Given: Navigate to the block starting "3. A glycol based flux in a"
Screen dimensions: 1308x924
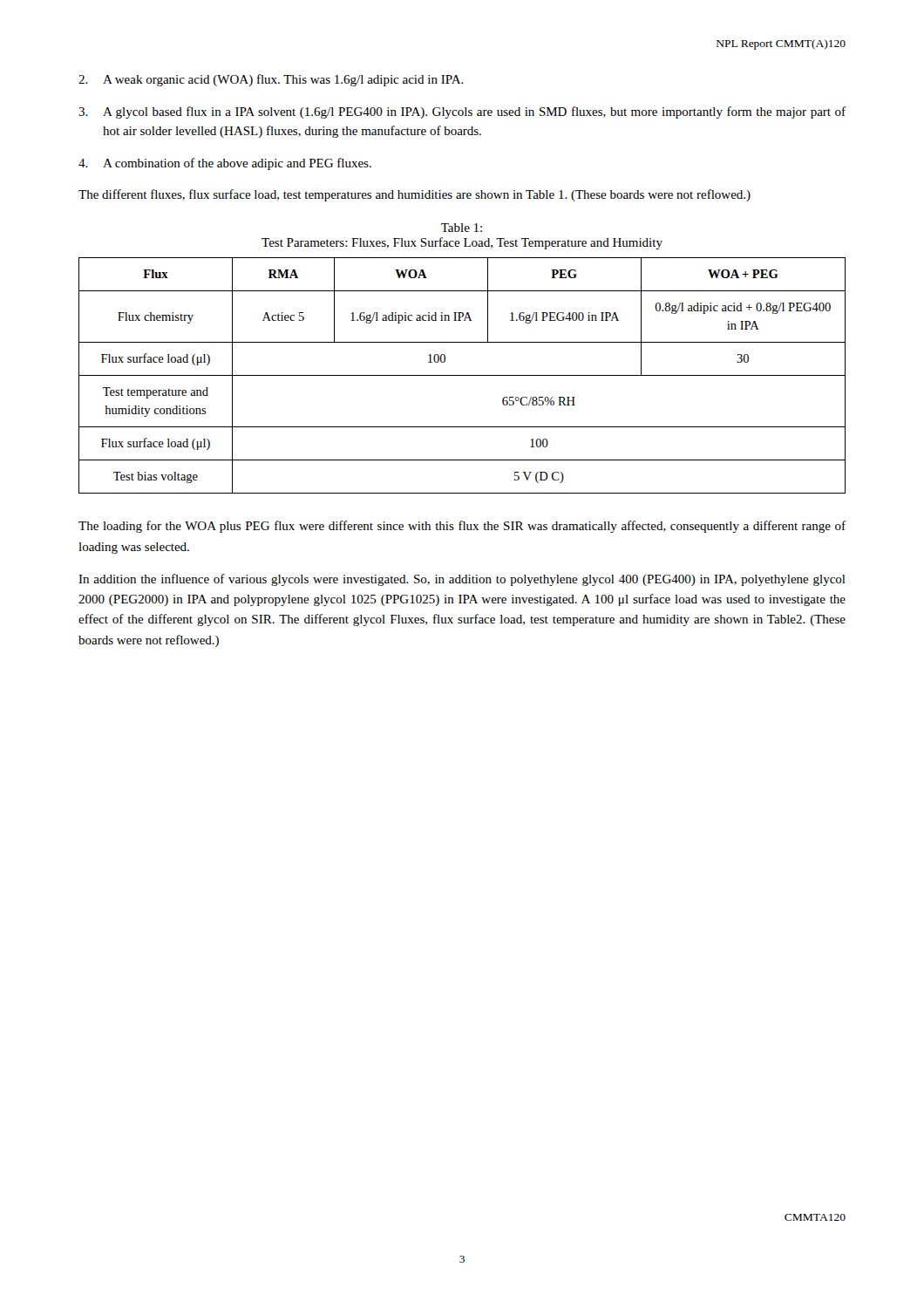Looking at the screenshot, I should [462, 121].
